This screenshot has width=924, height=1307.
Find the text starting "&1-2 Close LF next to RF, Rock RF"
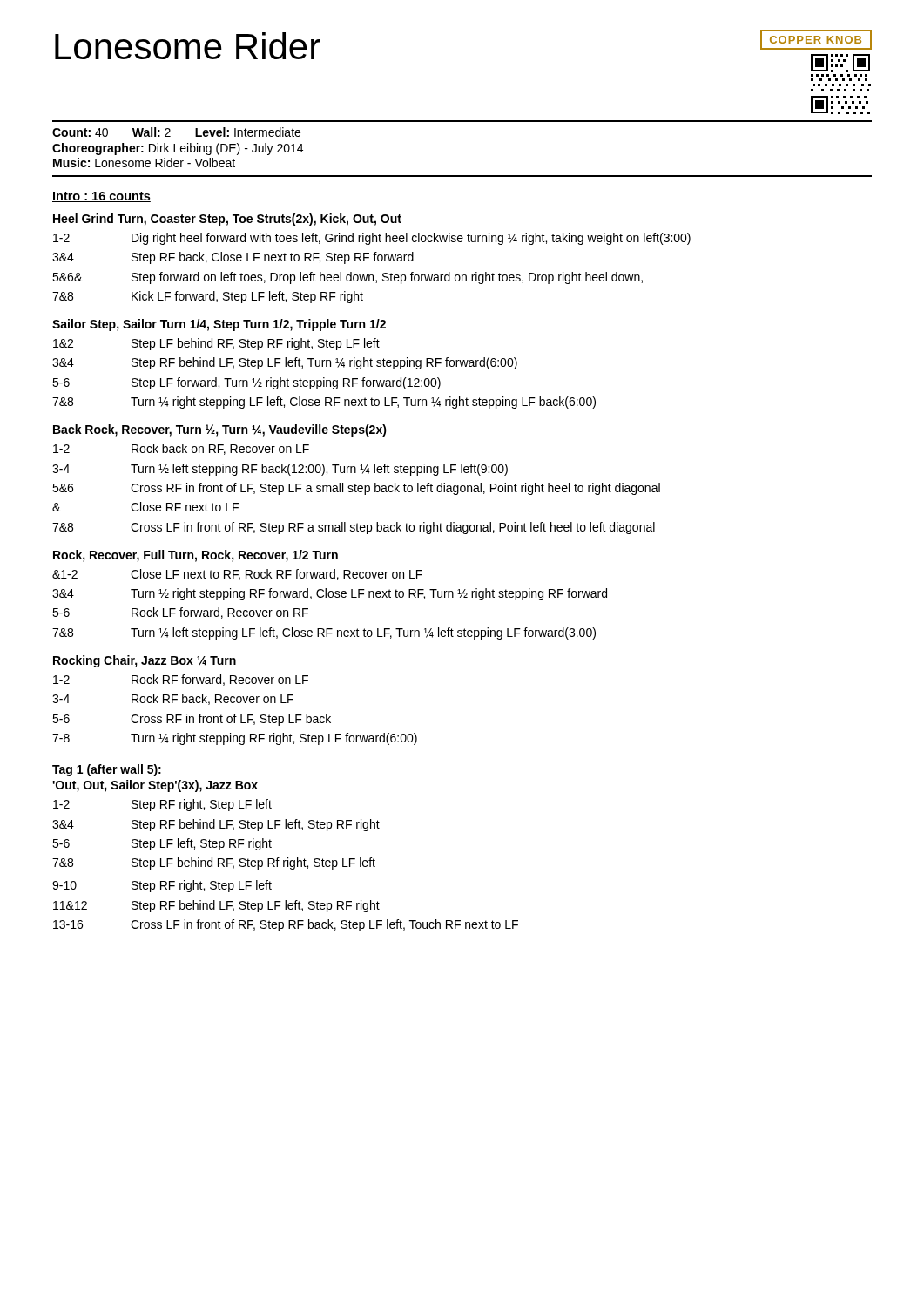[x=237, y=575]
